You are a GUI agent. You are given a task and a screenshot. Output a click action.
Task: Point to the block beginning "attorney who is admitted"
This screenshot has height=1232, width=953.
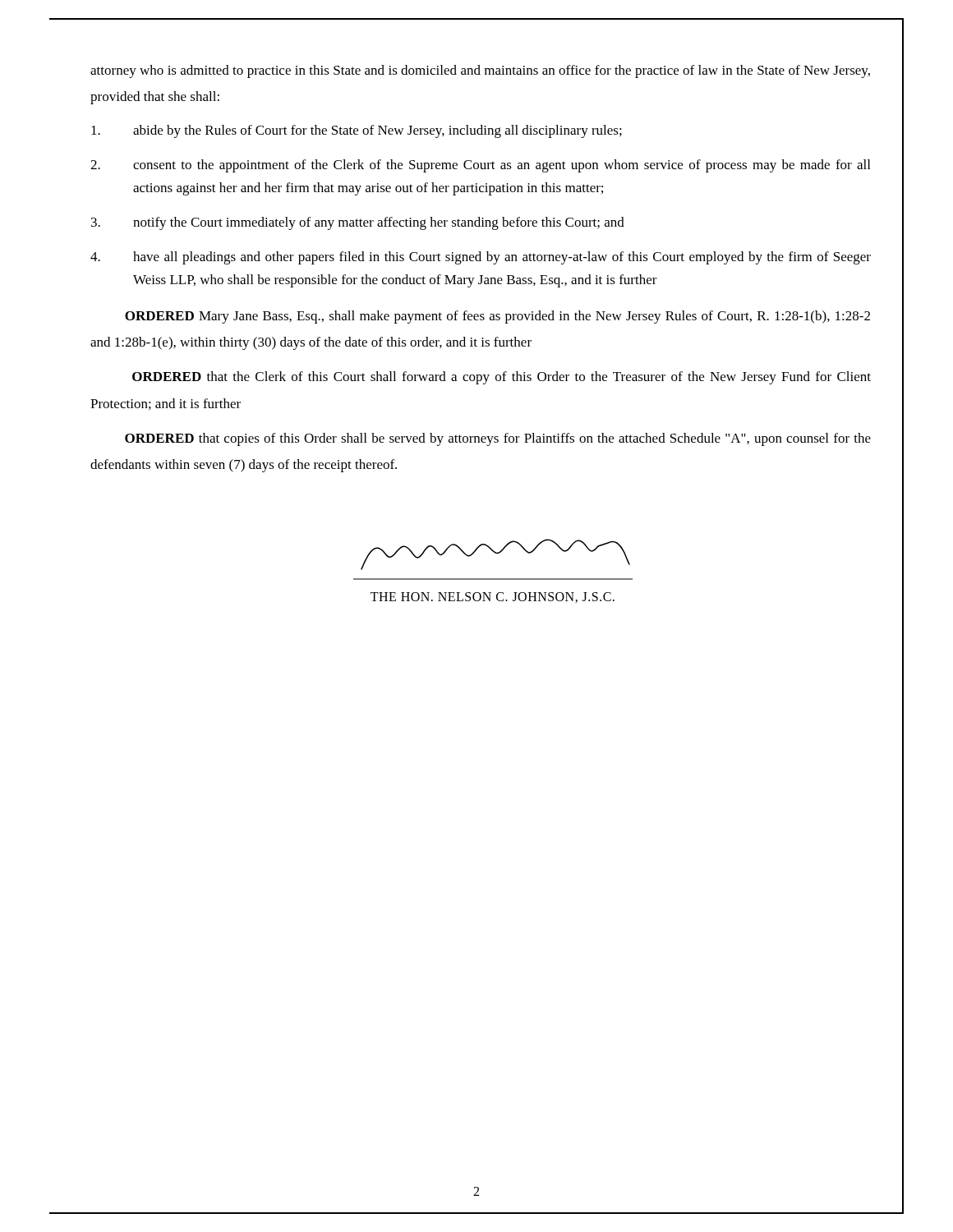pyautogui.click(x=481, y=84)
